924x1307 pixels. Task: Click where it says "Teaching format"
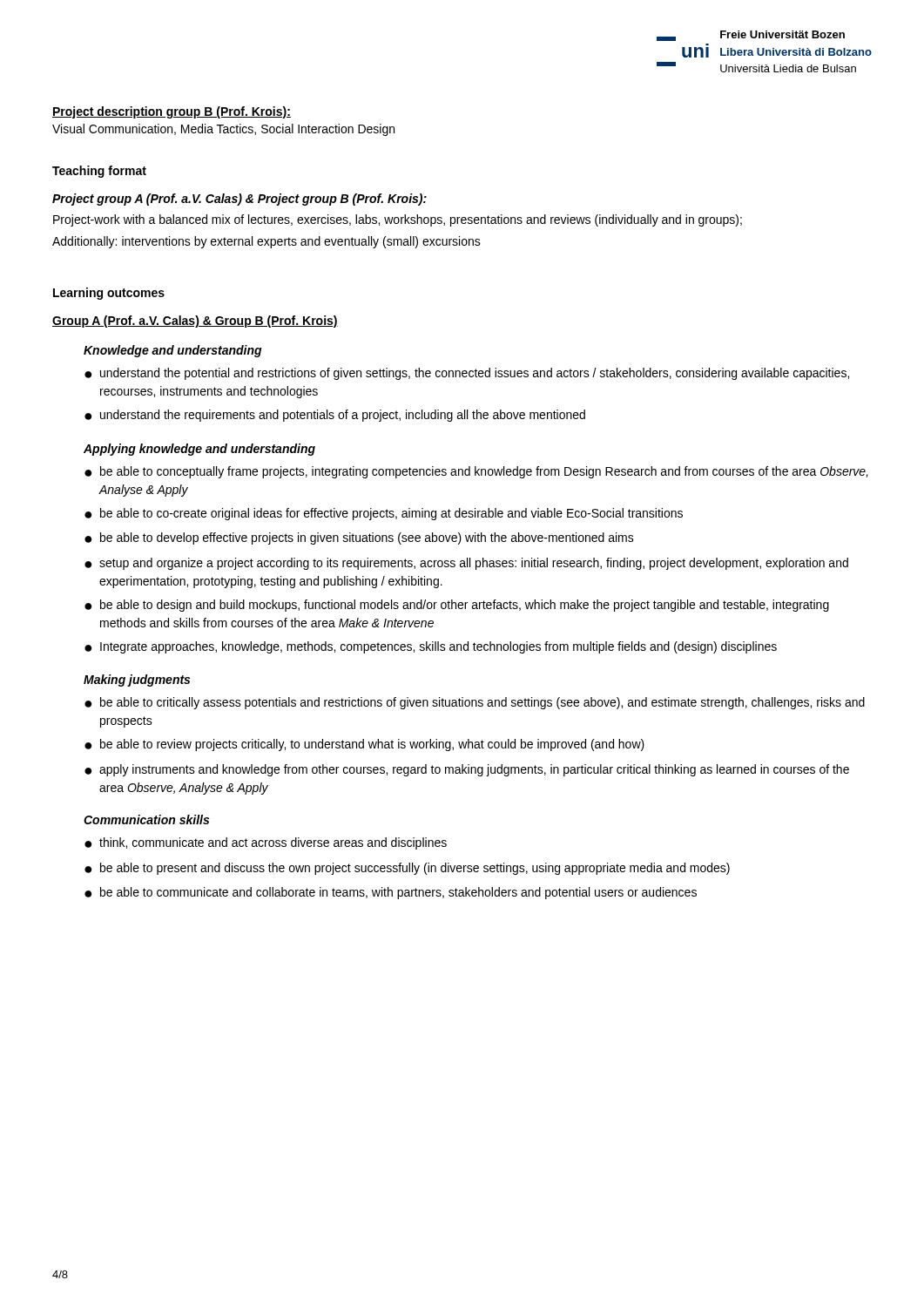pyautogui.click(x=99, y=171)
